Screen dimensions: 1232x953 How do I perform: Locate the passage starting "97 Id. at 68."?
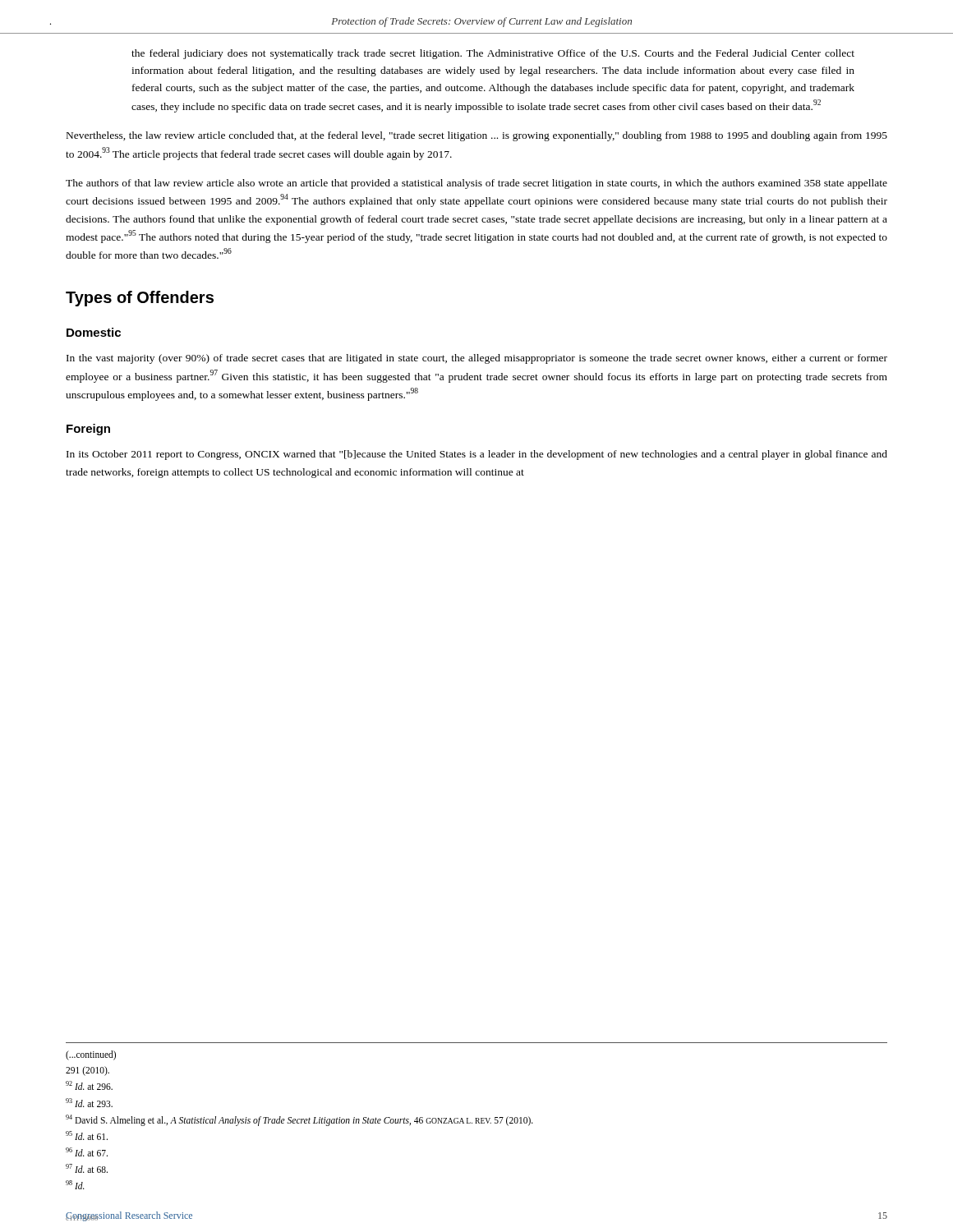coord(87,1169)
